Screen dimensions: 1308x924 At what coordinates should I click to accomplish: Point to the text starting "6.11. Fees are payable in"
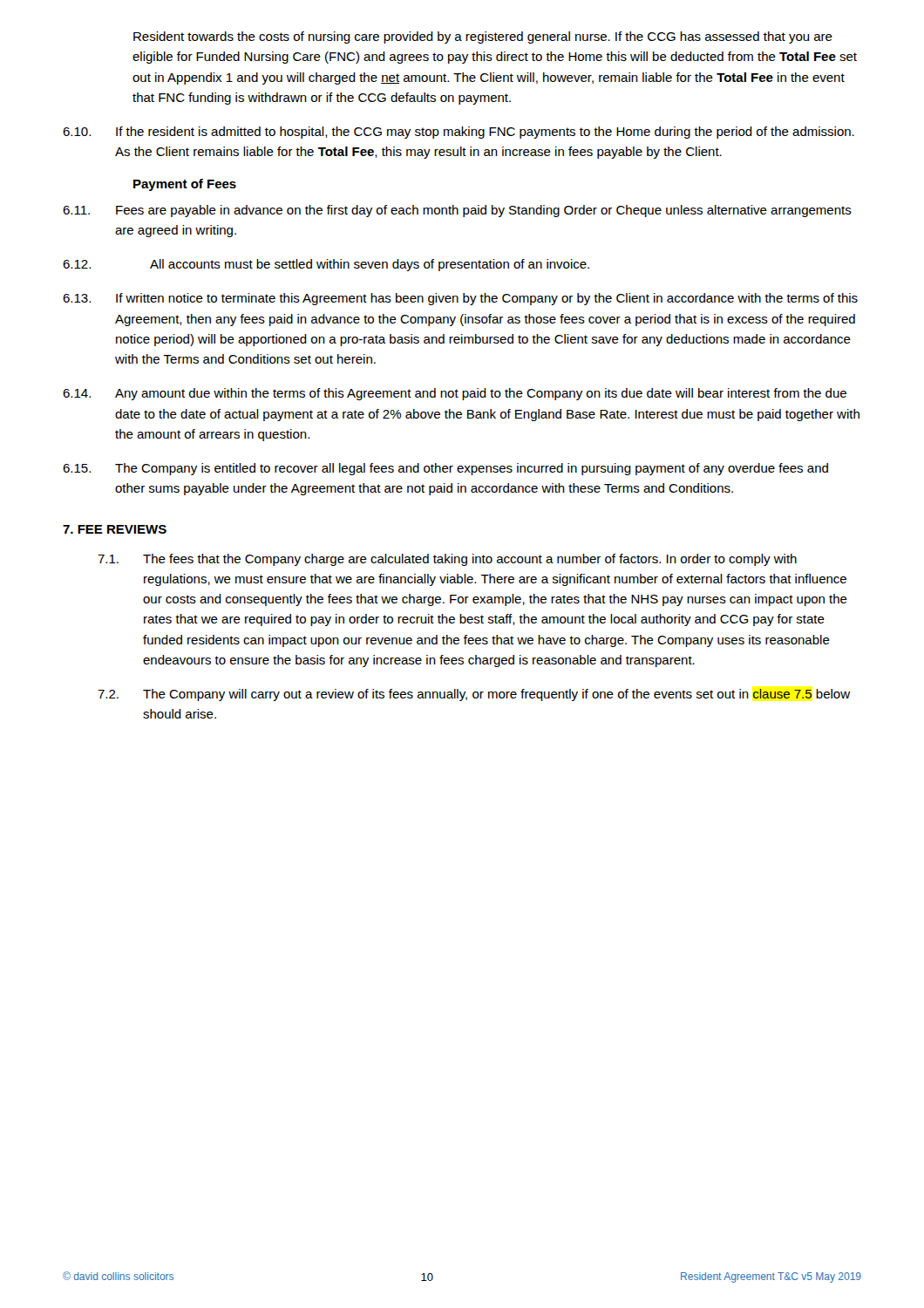462,219
